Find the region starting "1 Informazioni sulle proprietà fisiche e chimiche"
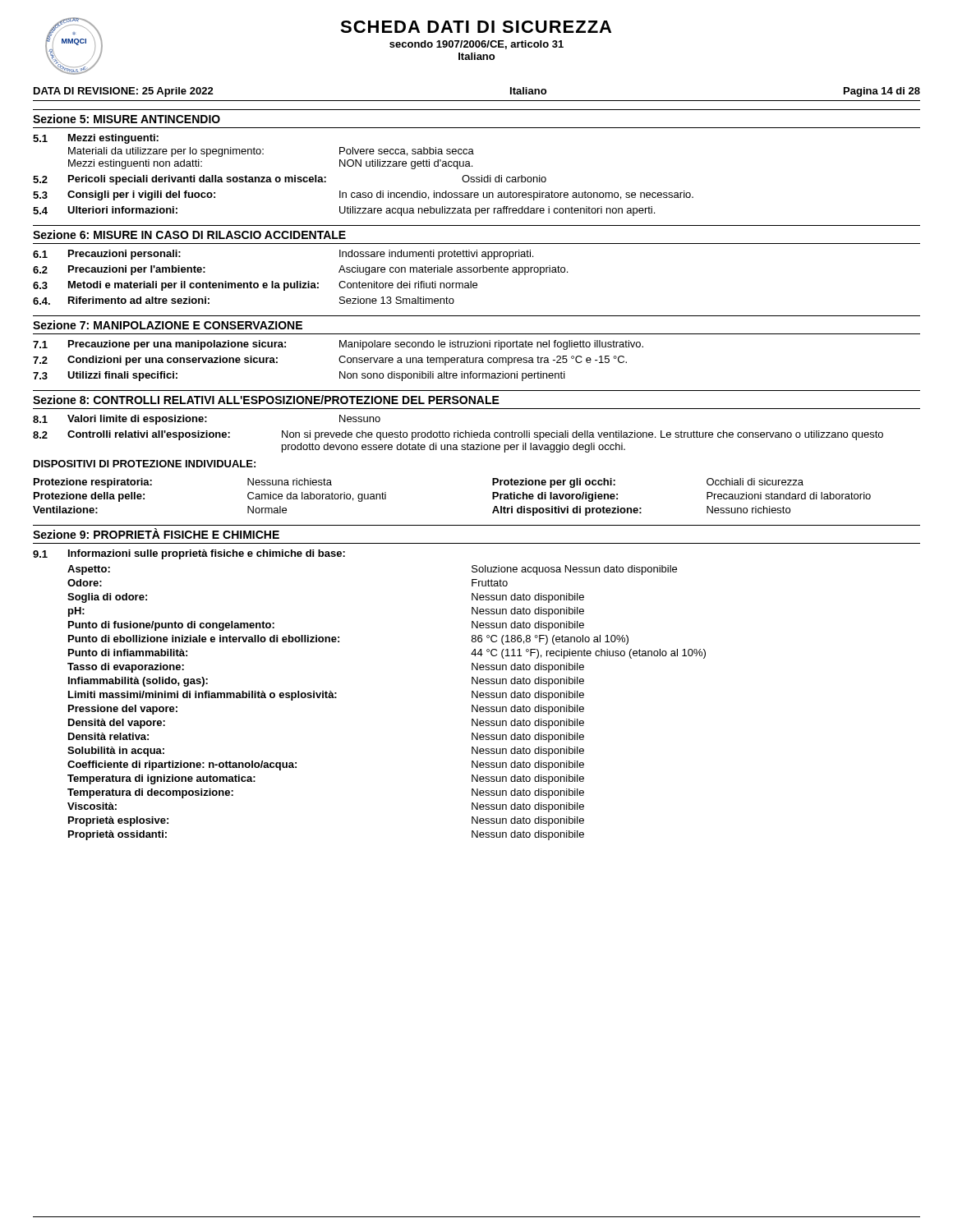953x1232 pixels. click(x=476, y=694)
